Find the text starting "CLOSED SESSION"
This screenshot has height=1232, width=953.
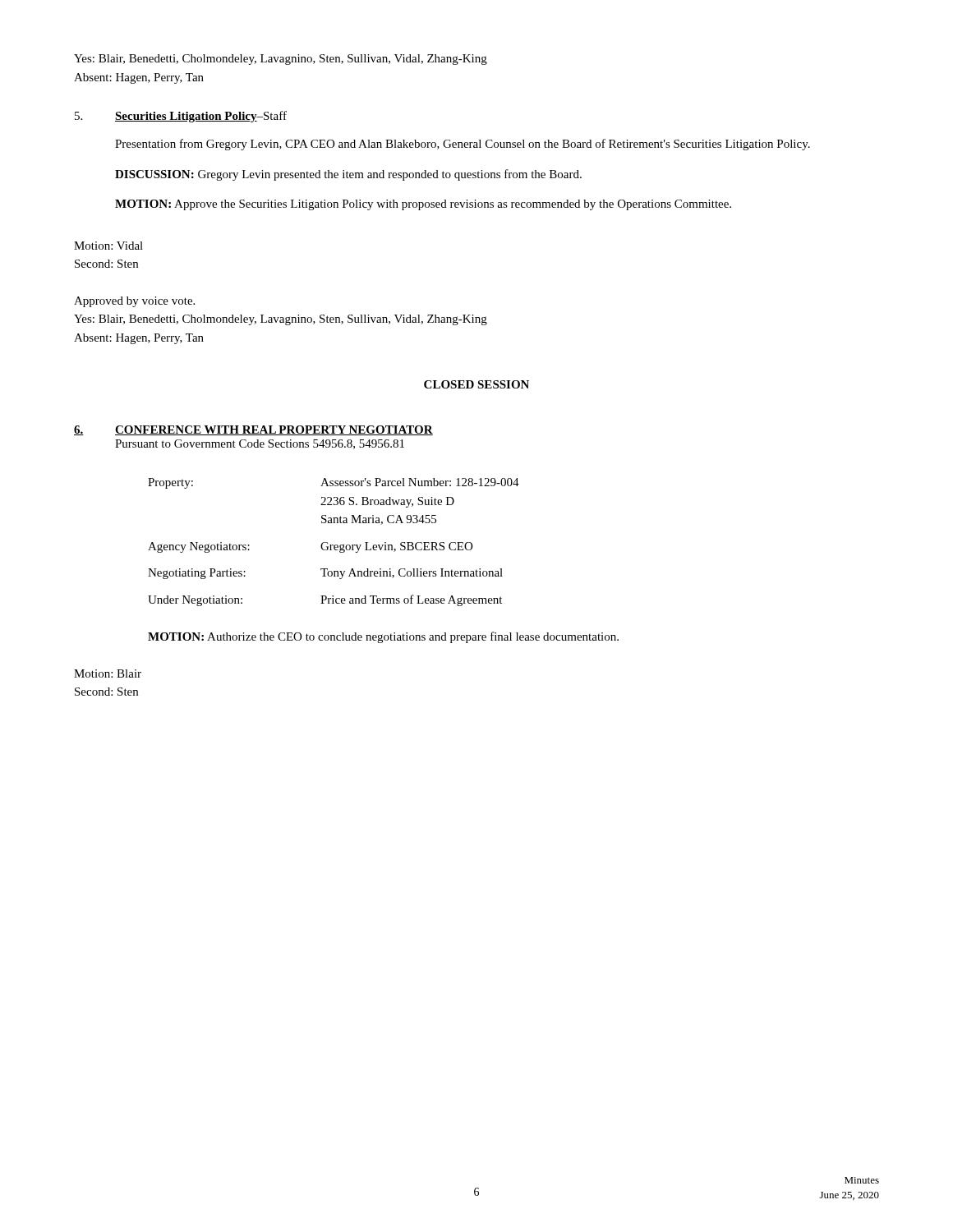pyautogui.click(x=476, y=384)
